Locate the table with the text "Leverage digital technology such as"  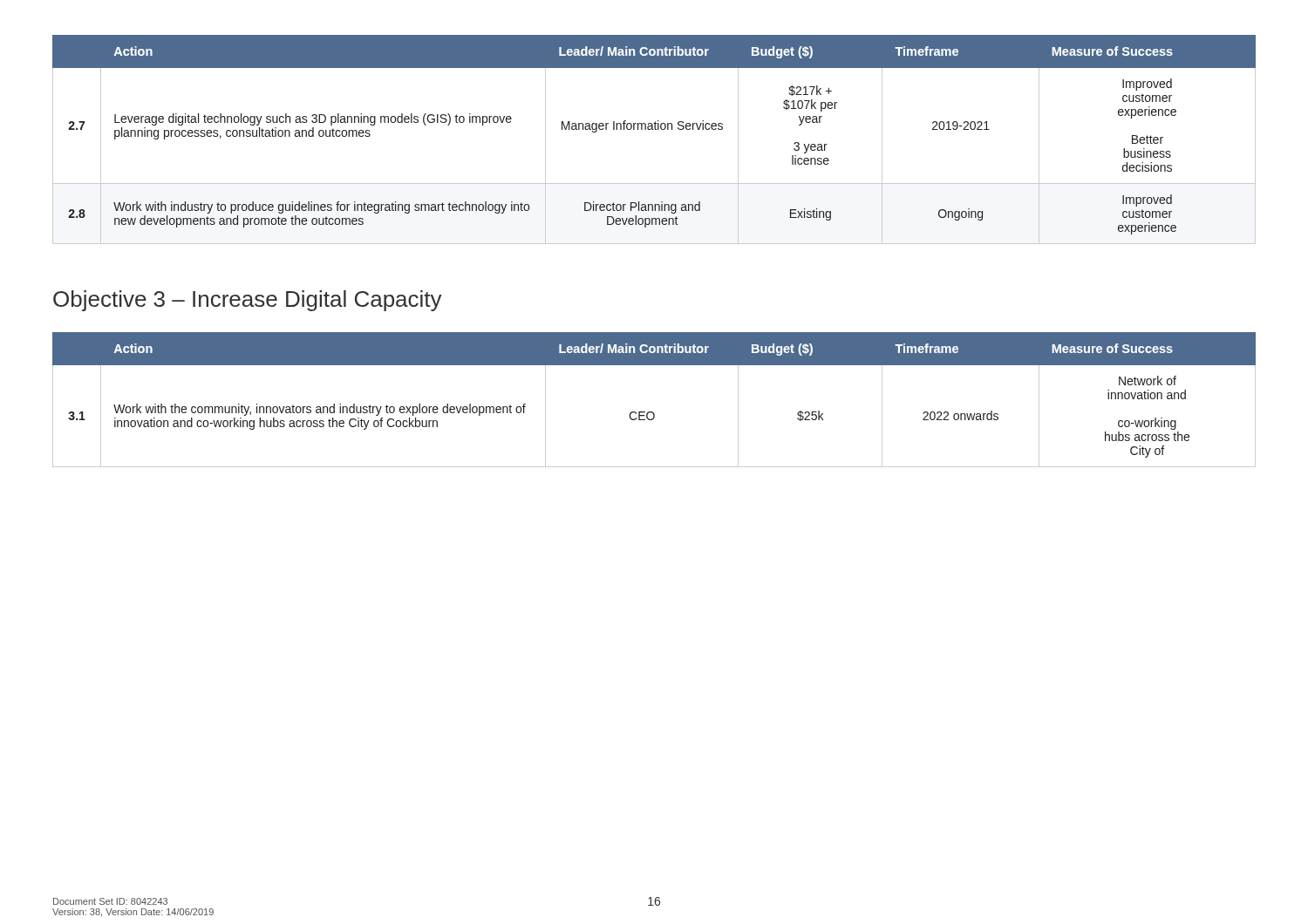point(654,139)
